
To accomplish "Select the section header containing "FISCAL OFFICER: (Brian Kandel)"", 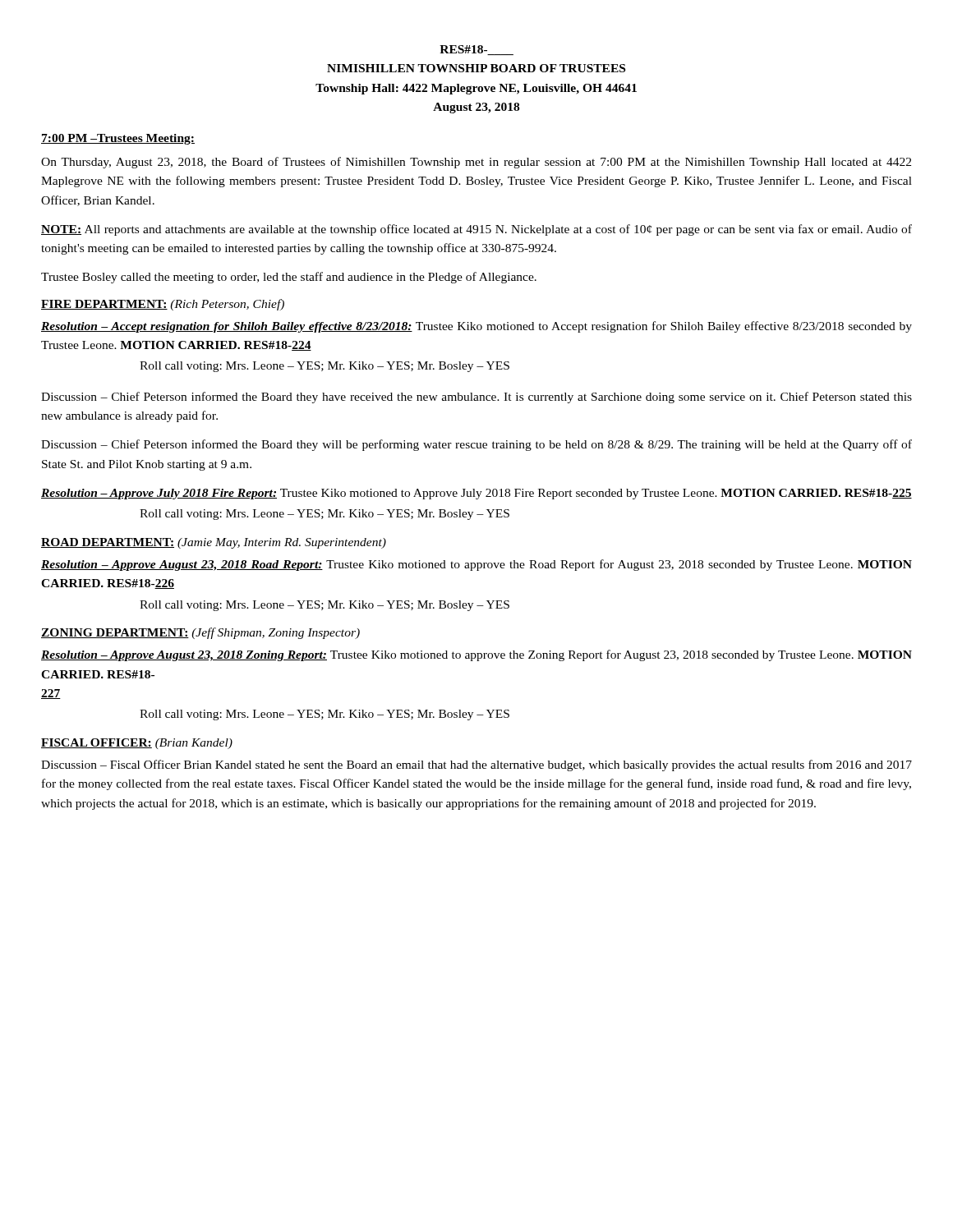I will tap(137, 742).
